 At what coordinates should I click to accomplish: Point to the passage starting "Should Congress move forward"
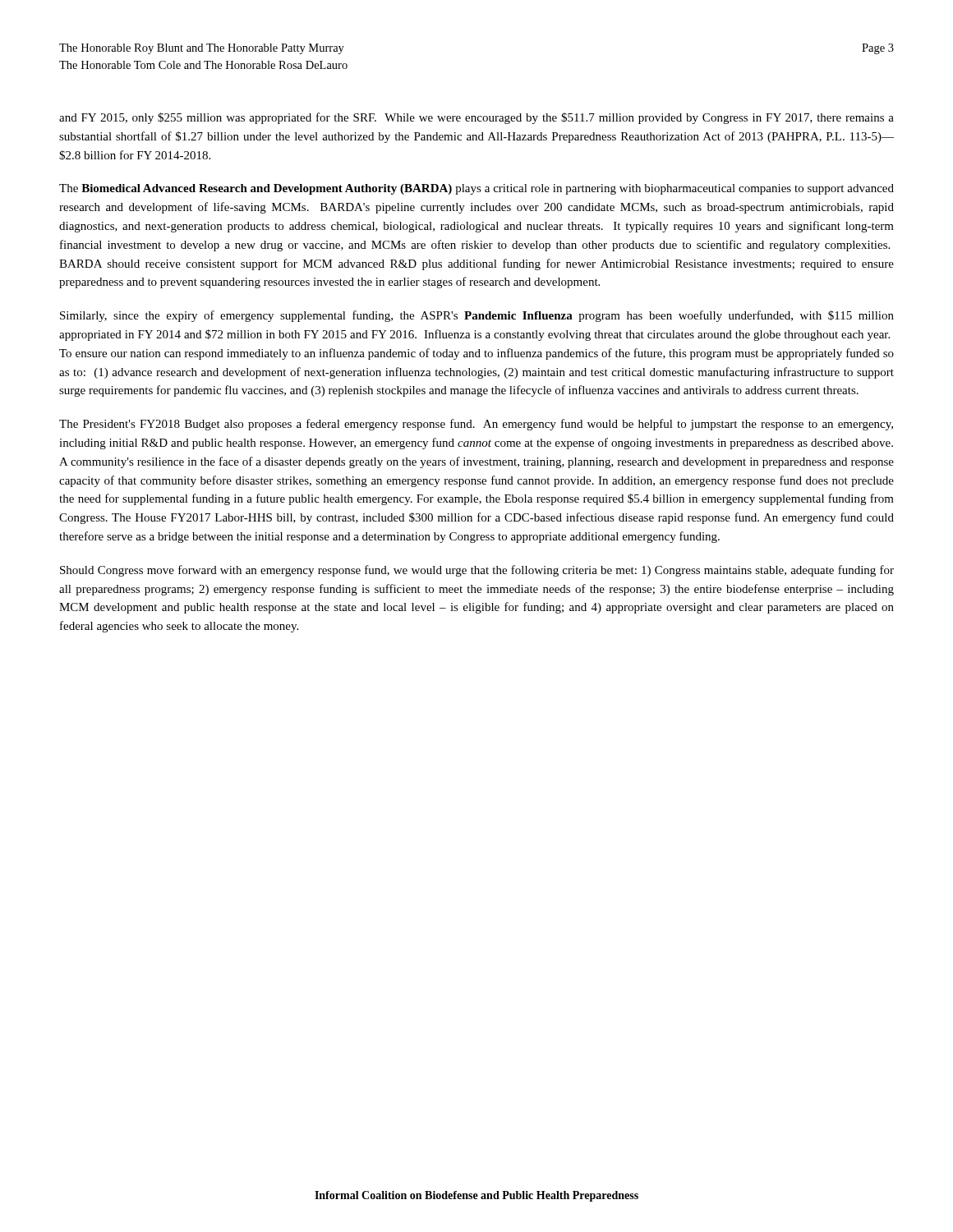[476, 598]
